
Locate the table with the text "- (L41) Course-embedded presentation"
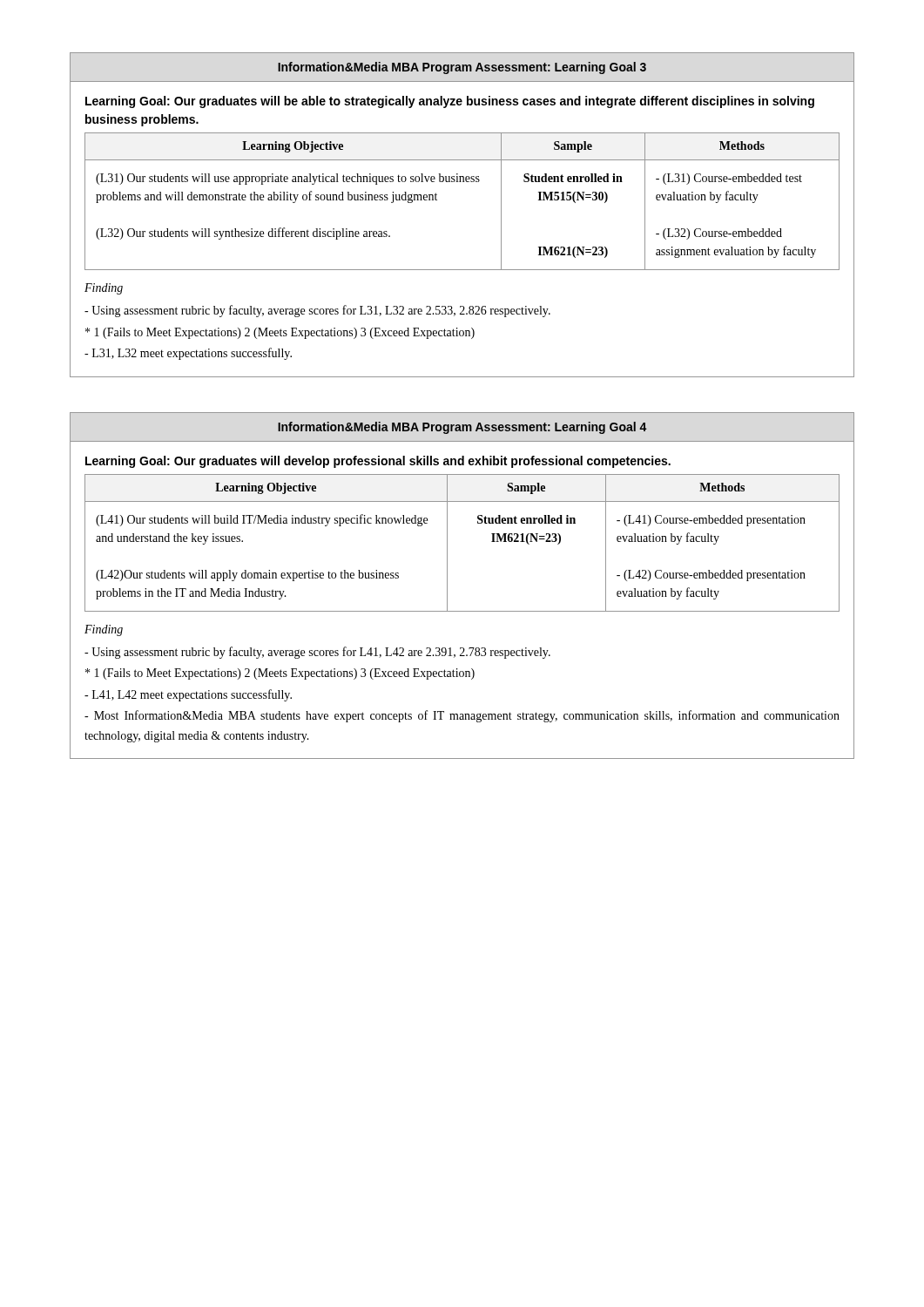[462, 542]
